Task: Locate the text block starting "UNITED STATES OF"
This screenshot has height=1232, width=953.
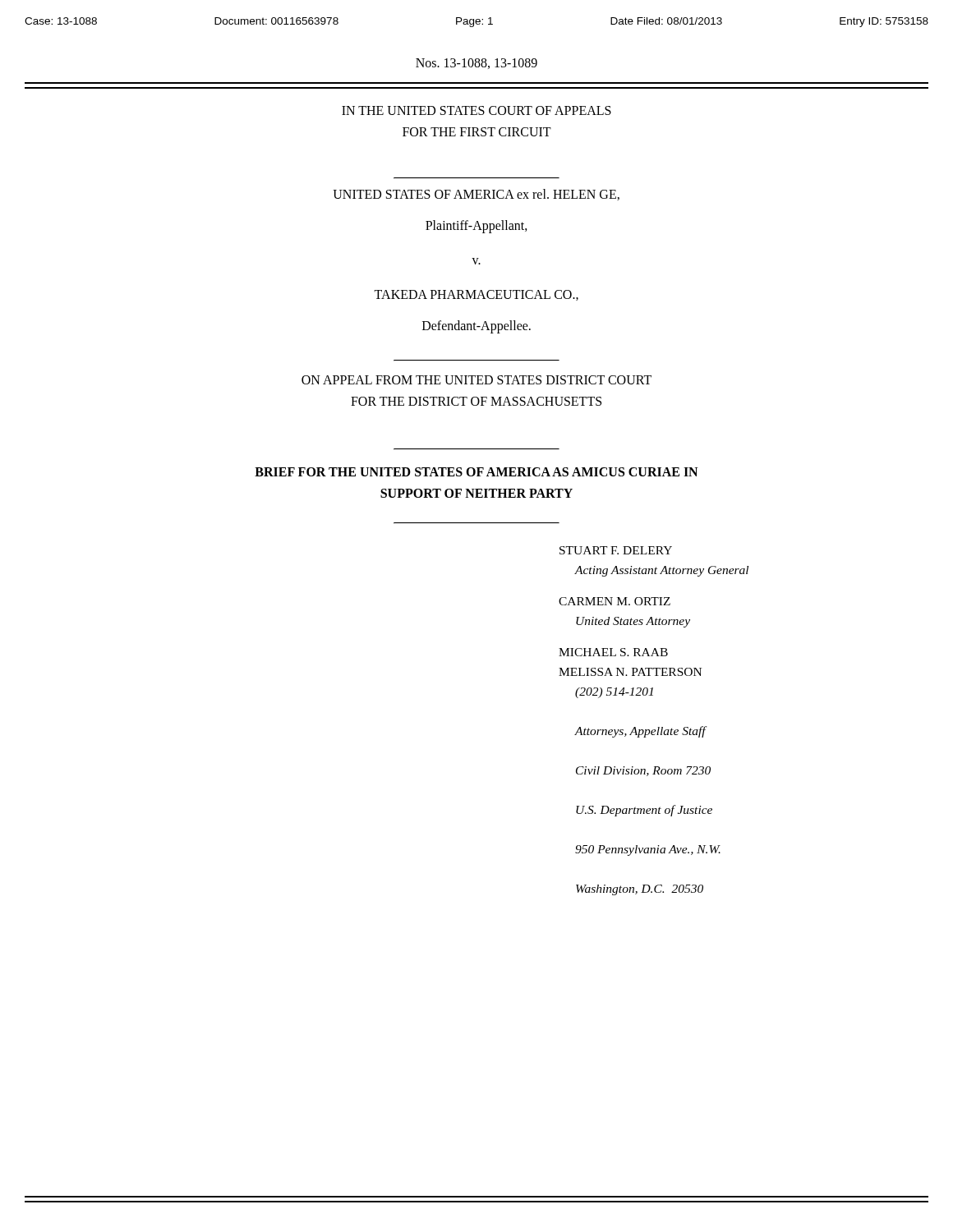Action: tap(476, 194)
